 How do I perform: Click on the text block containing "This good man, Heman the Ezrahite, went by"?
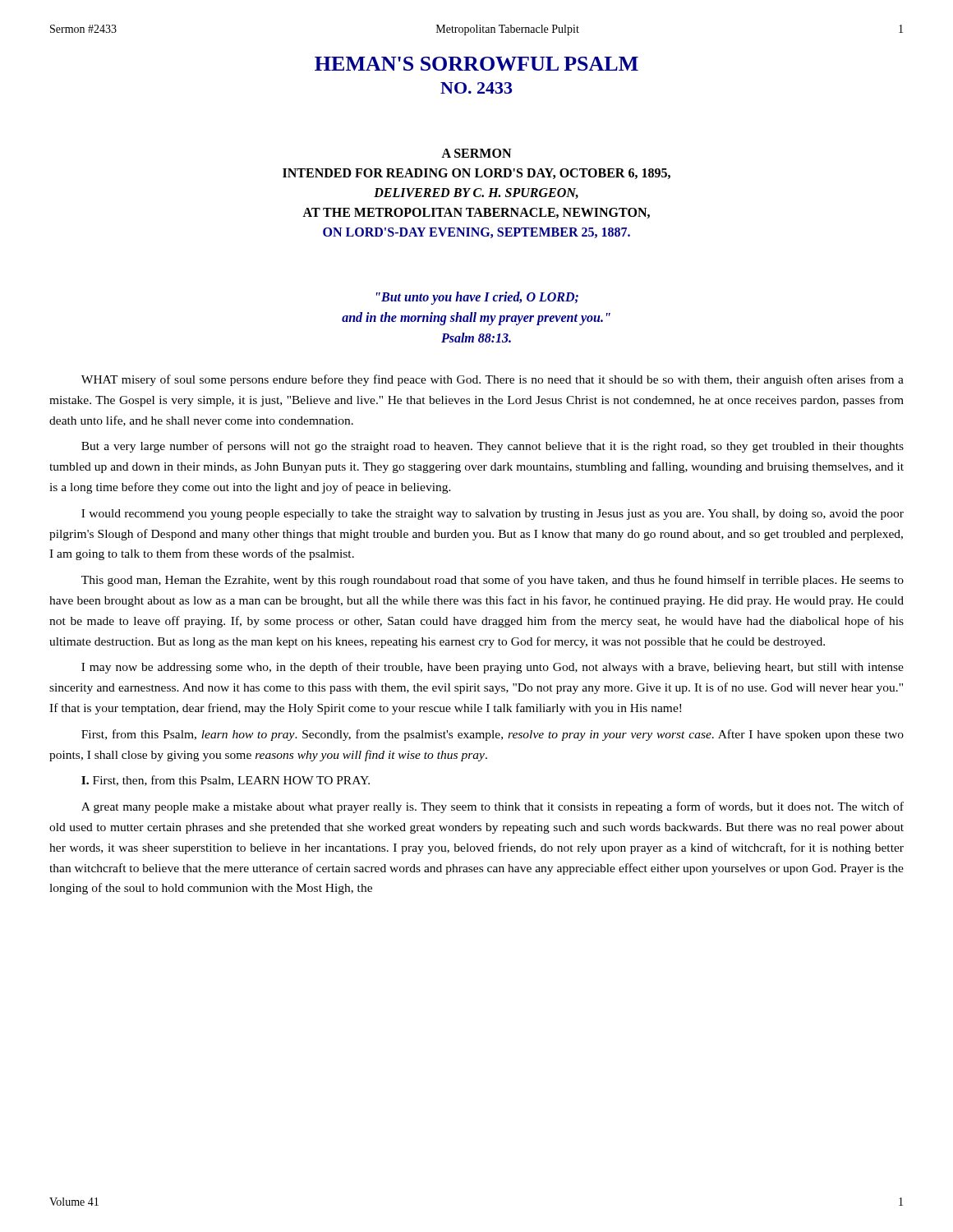coord(476,610)
